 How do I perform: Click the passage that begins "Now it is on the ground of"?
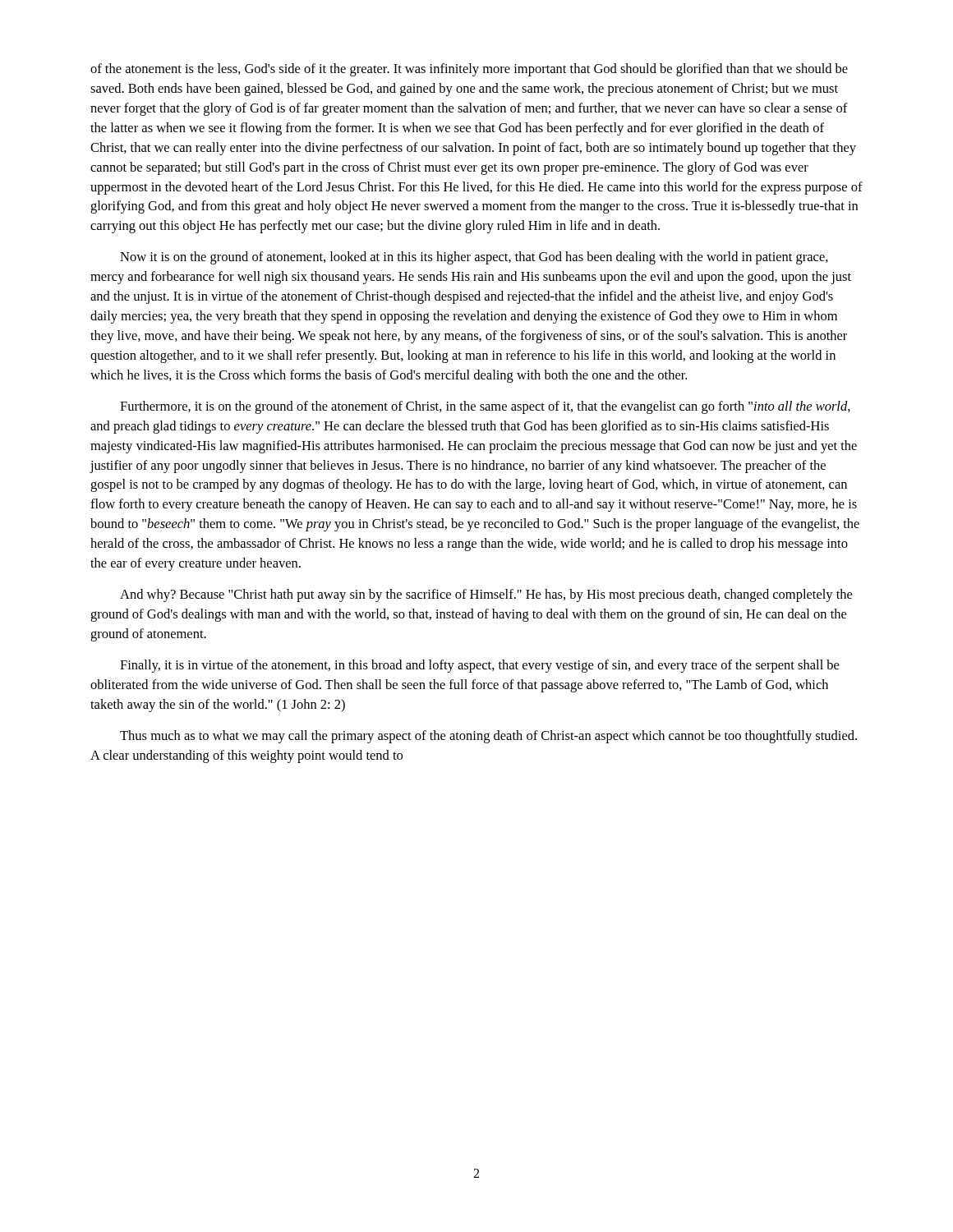[x=471, y=316]
